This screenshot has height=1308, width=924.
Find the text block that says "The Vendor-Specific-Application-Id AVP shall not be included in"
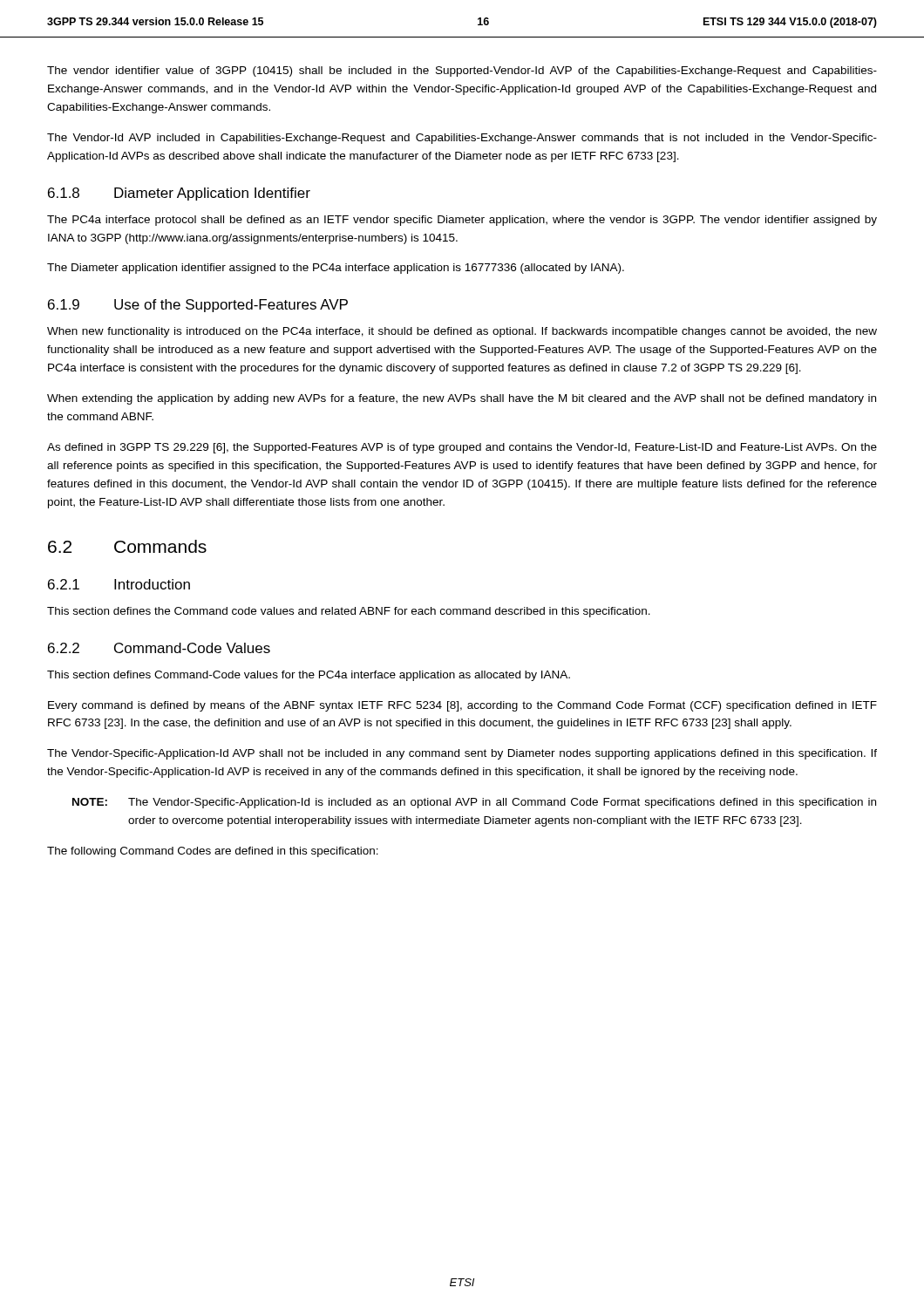pos(462,762)
